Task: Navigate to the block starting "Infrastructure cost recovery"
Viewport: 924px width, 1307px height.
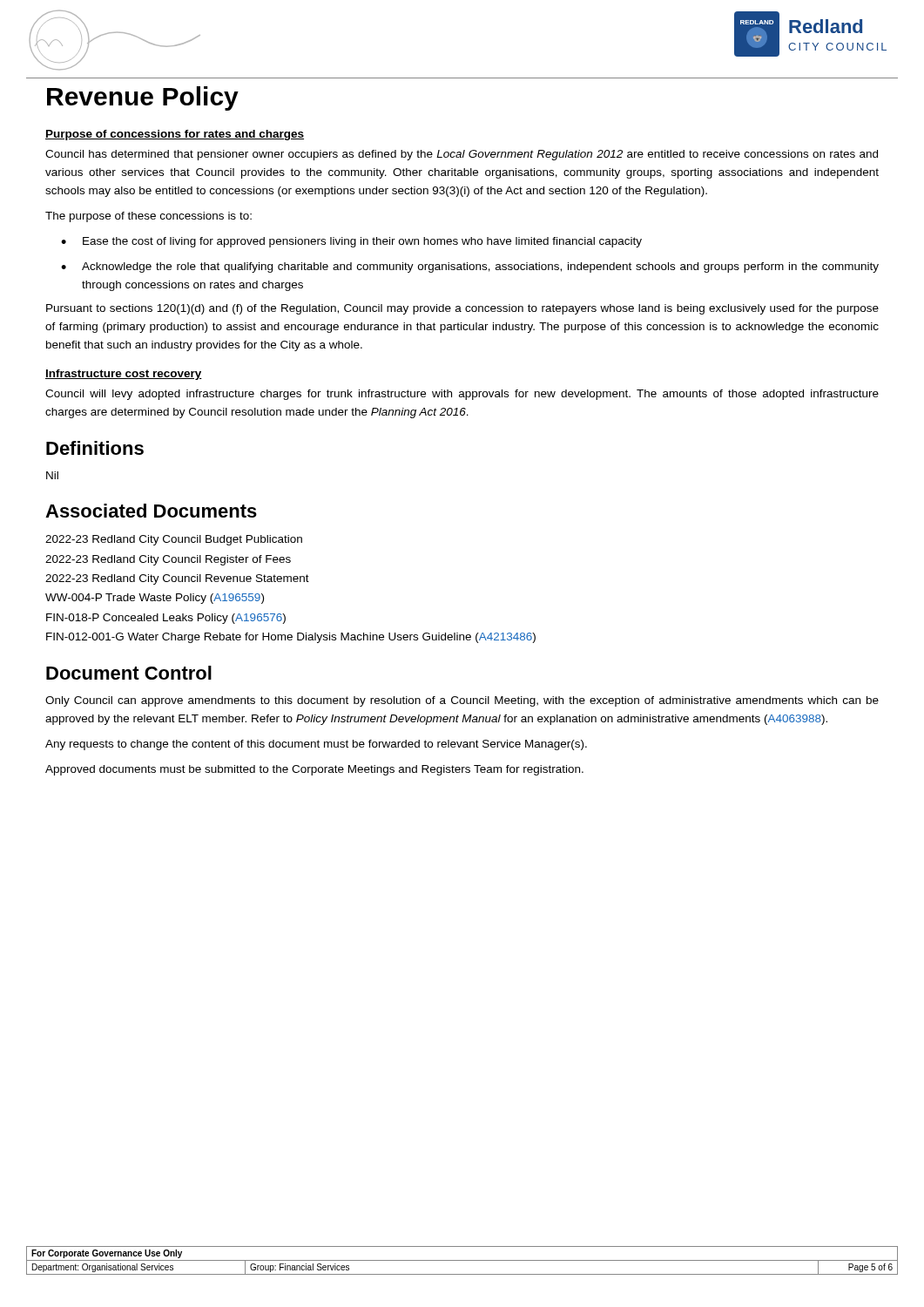Action: pyautogui.click(x=123, y=373)
